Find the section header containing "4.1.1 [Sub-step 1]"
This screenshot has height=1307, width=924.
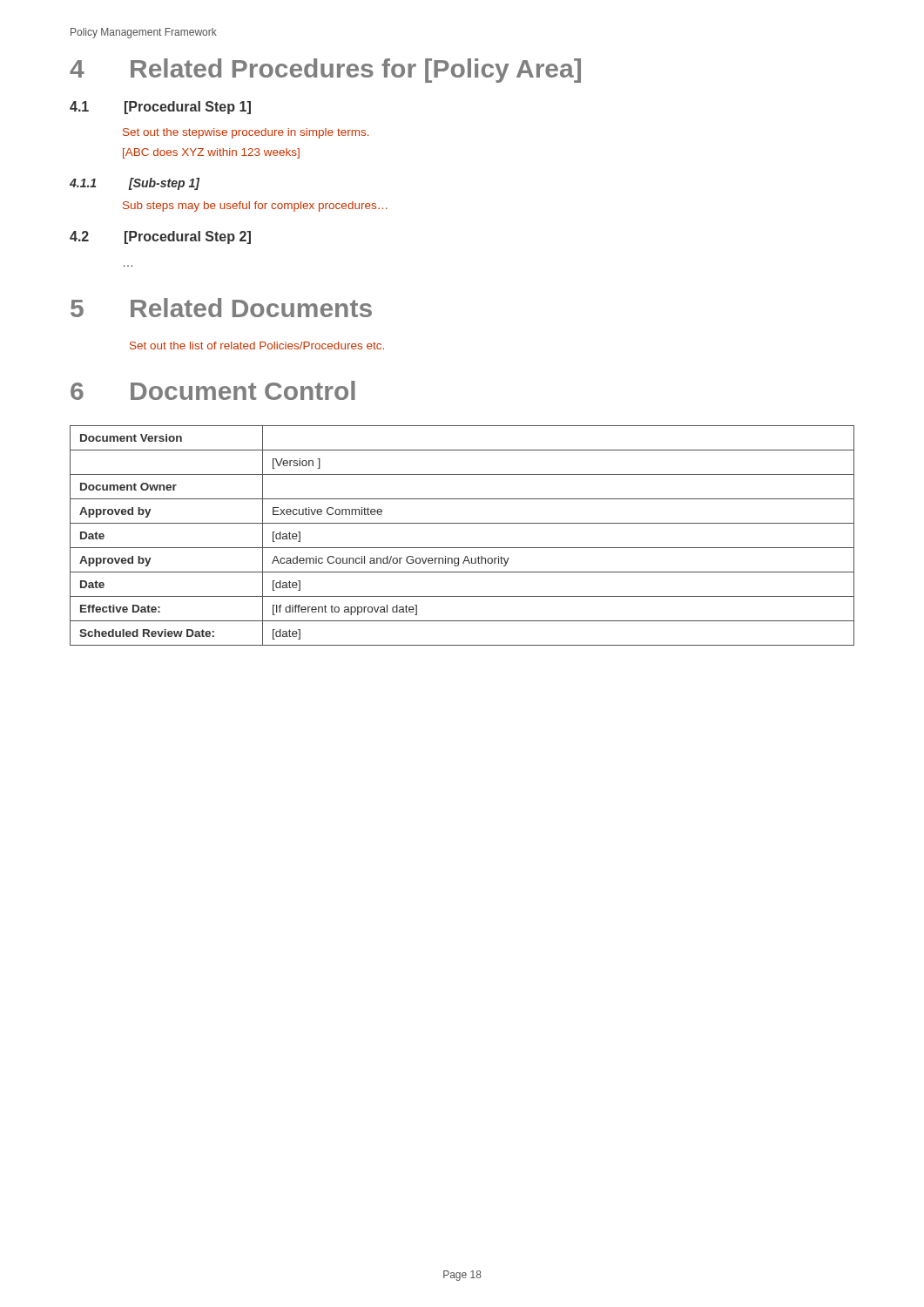(134, 183)
